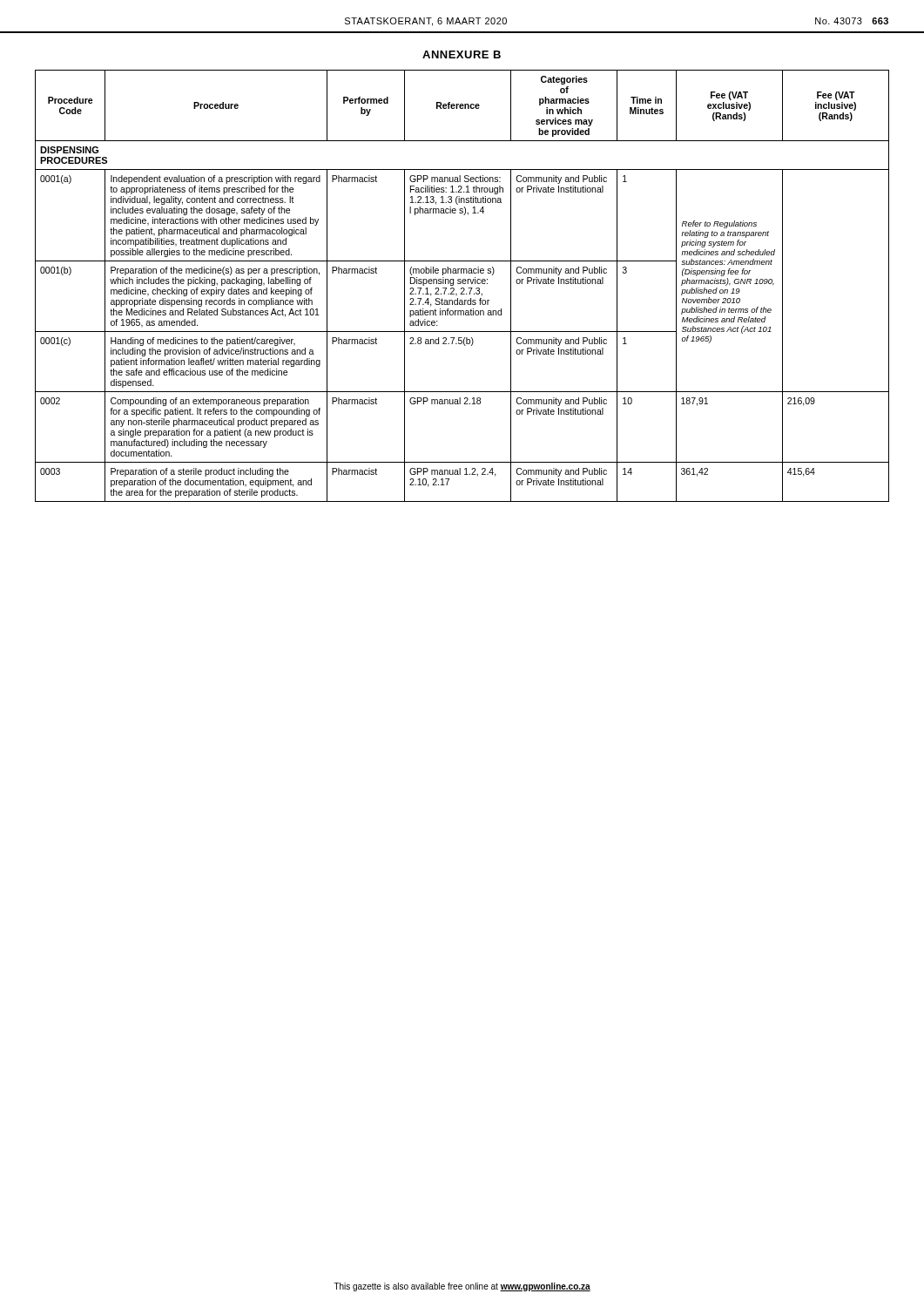The height and width of the screenshot is (1307, 924).
Task: Select the title that says "ANNEXURE B"
Action: point(462,55)
